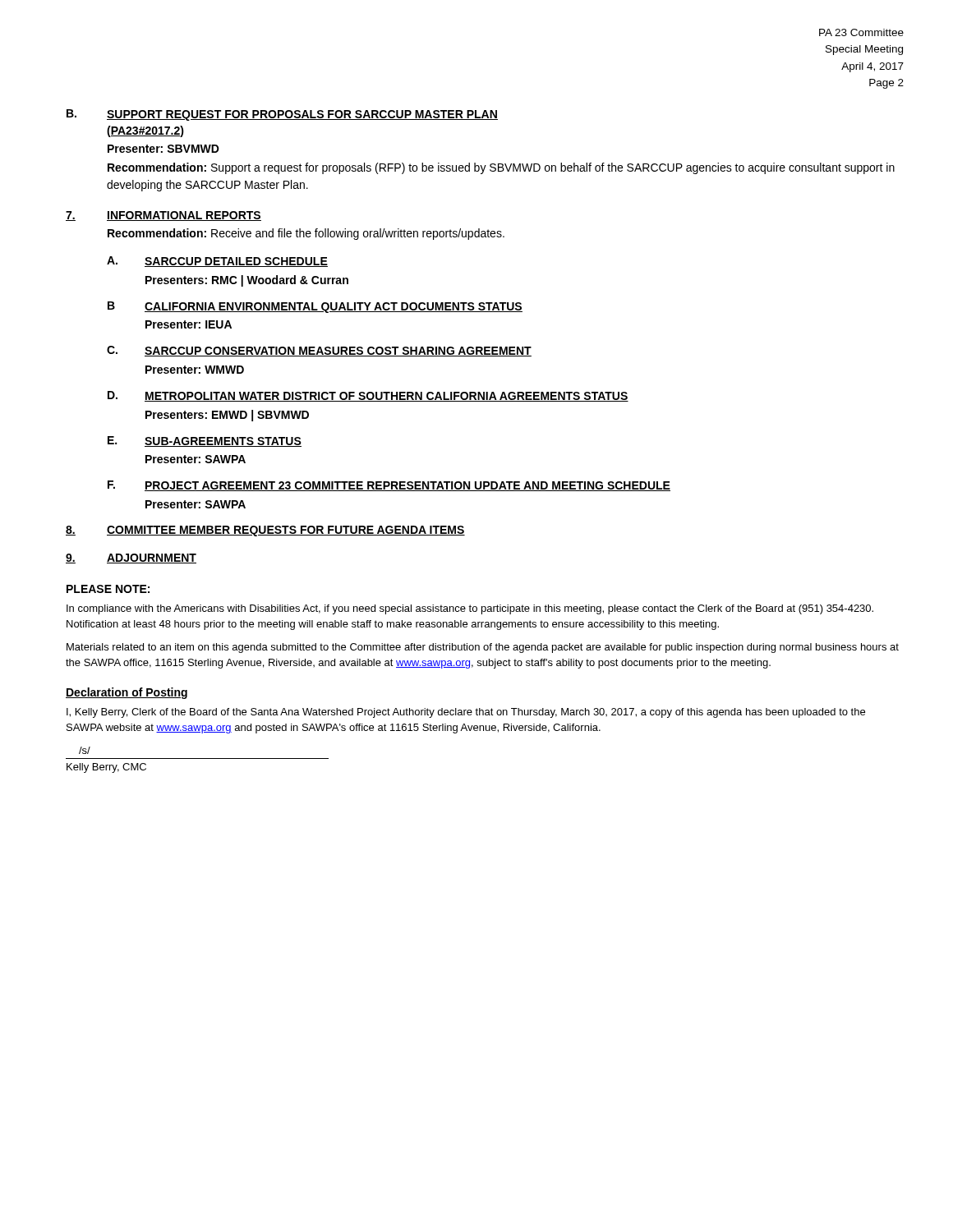Point to the section header beginning "8. COMMITTEE MEMBER REQUESTS FOR"

point(265,530)
